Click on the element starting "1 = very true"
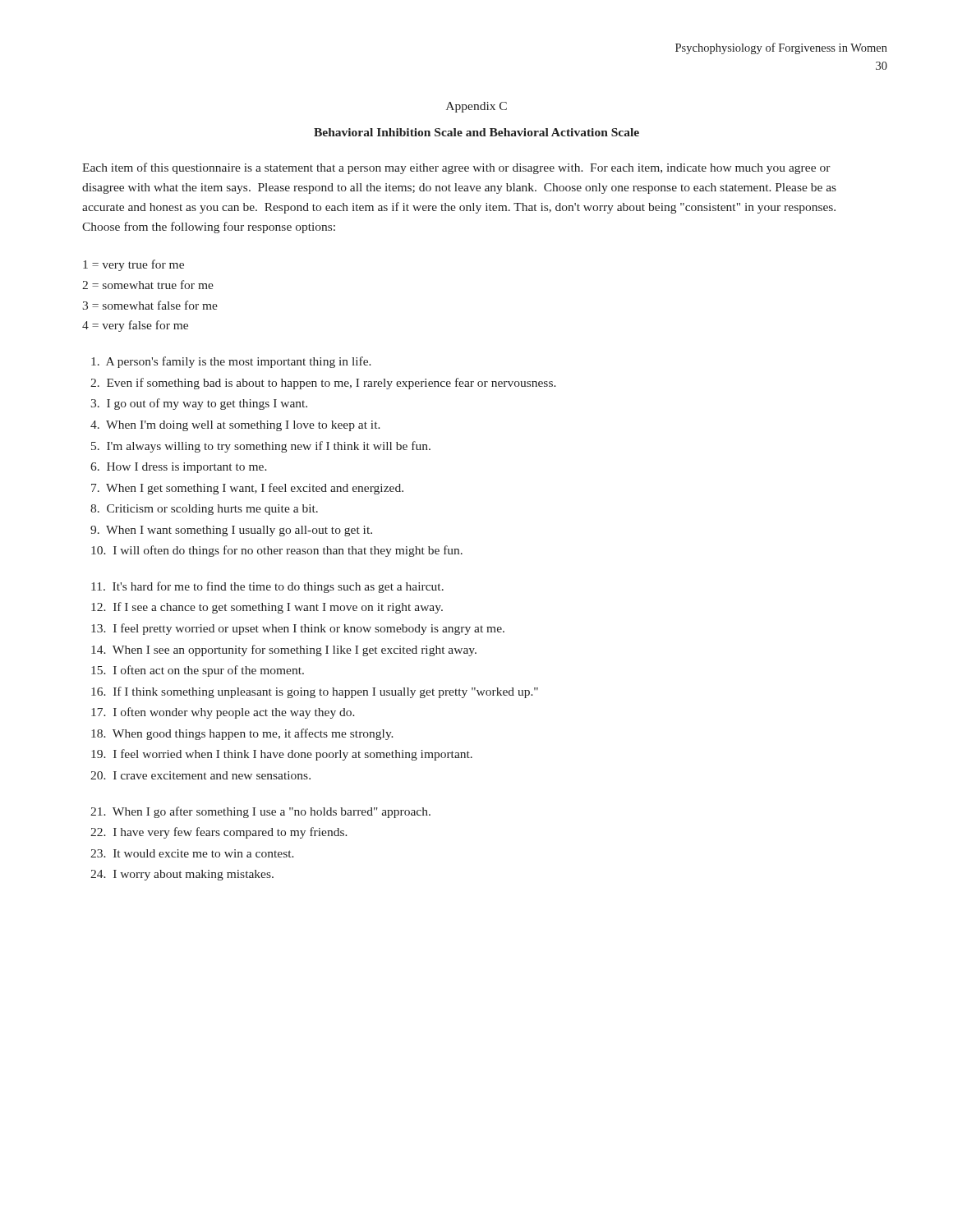Image resolution: width=953 pixels, height=1232 pixels. point(133,264)
